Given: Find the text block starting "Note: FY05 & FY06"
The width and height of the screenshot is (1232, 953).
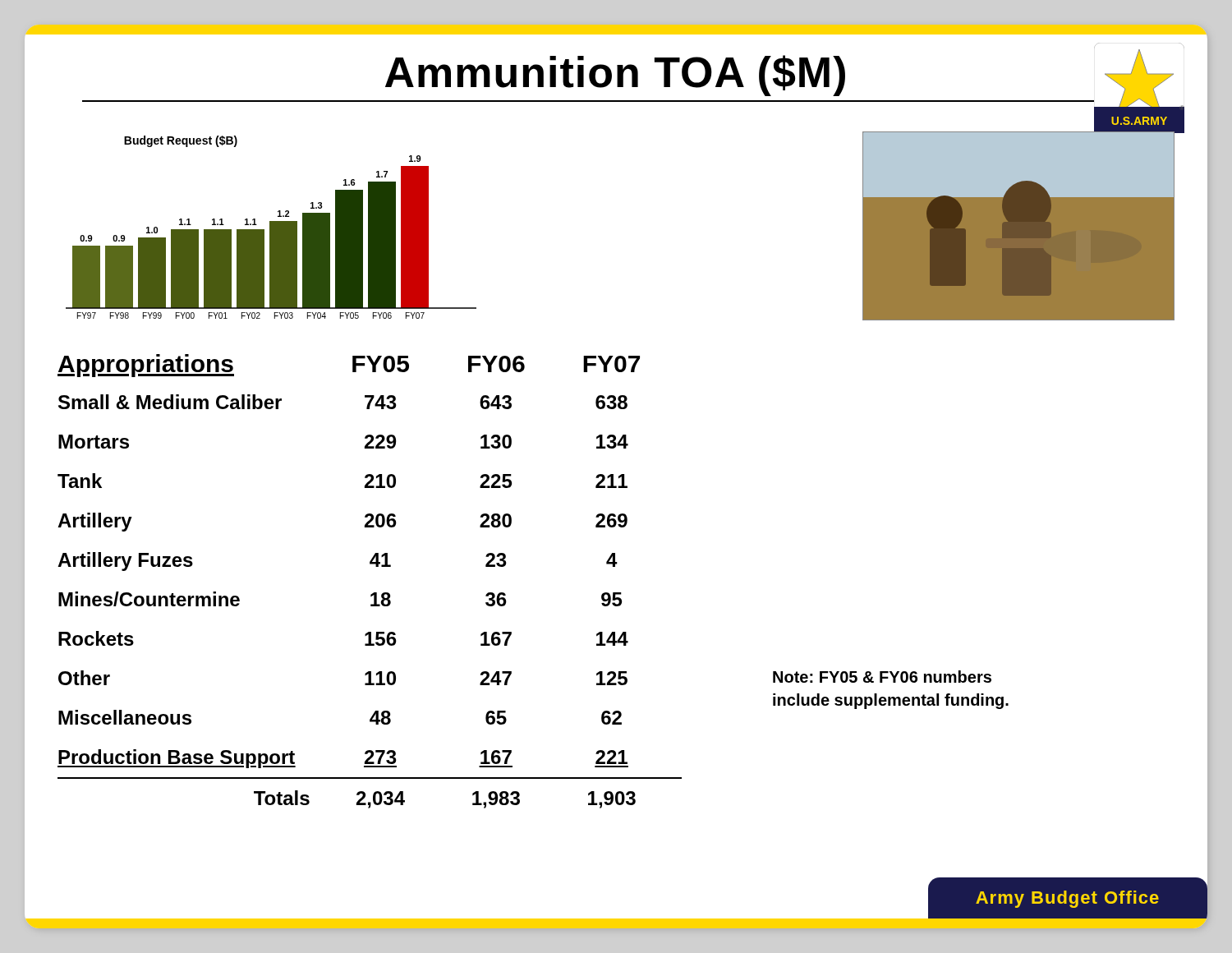Looking at the screenshot, I should point(891,688).
